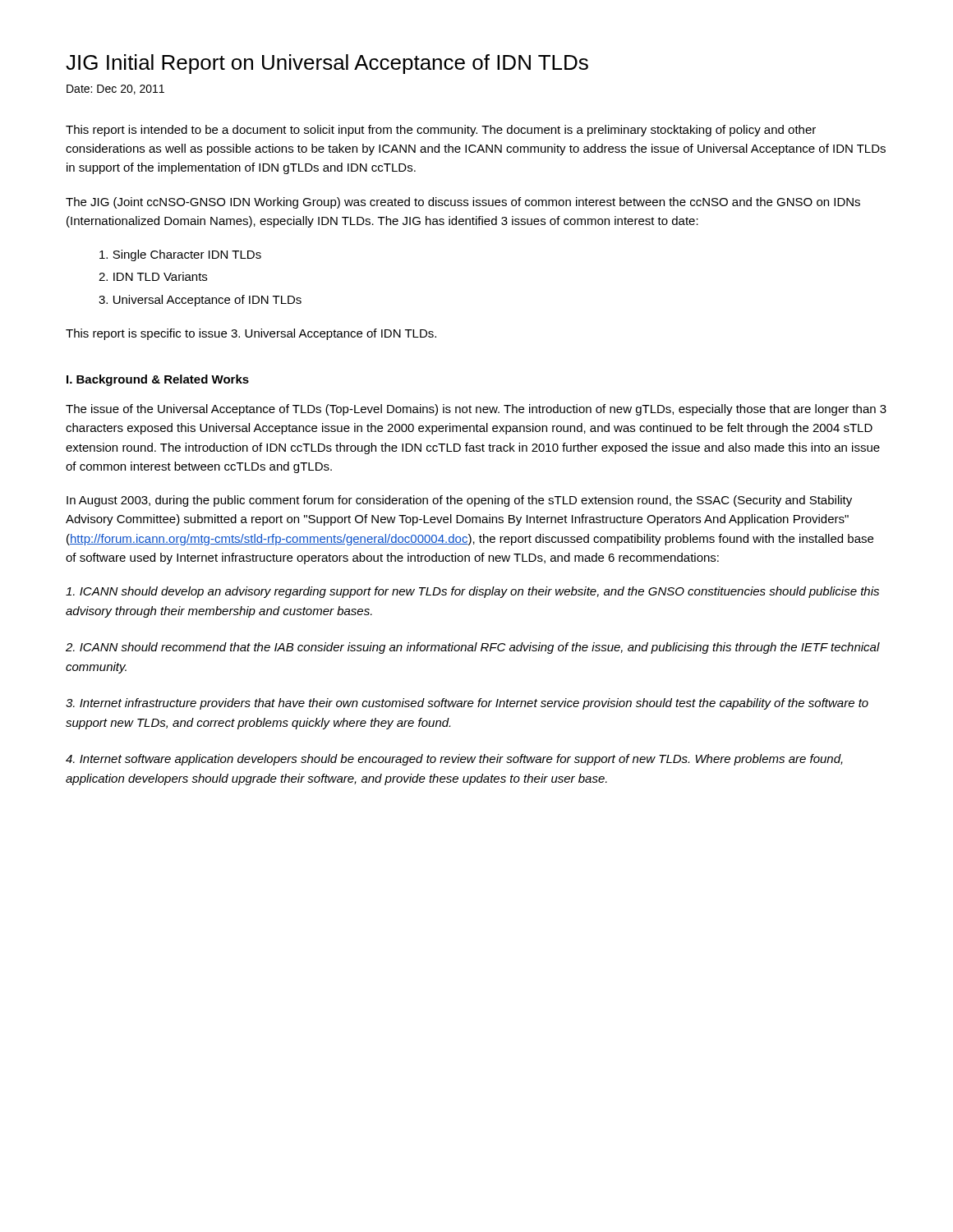The width and height of the screenshot is (953, 1232).
Task: Select the block starting "JIG Initial Report on Universal Acceptance of"
Action: coord(476,63)
